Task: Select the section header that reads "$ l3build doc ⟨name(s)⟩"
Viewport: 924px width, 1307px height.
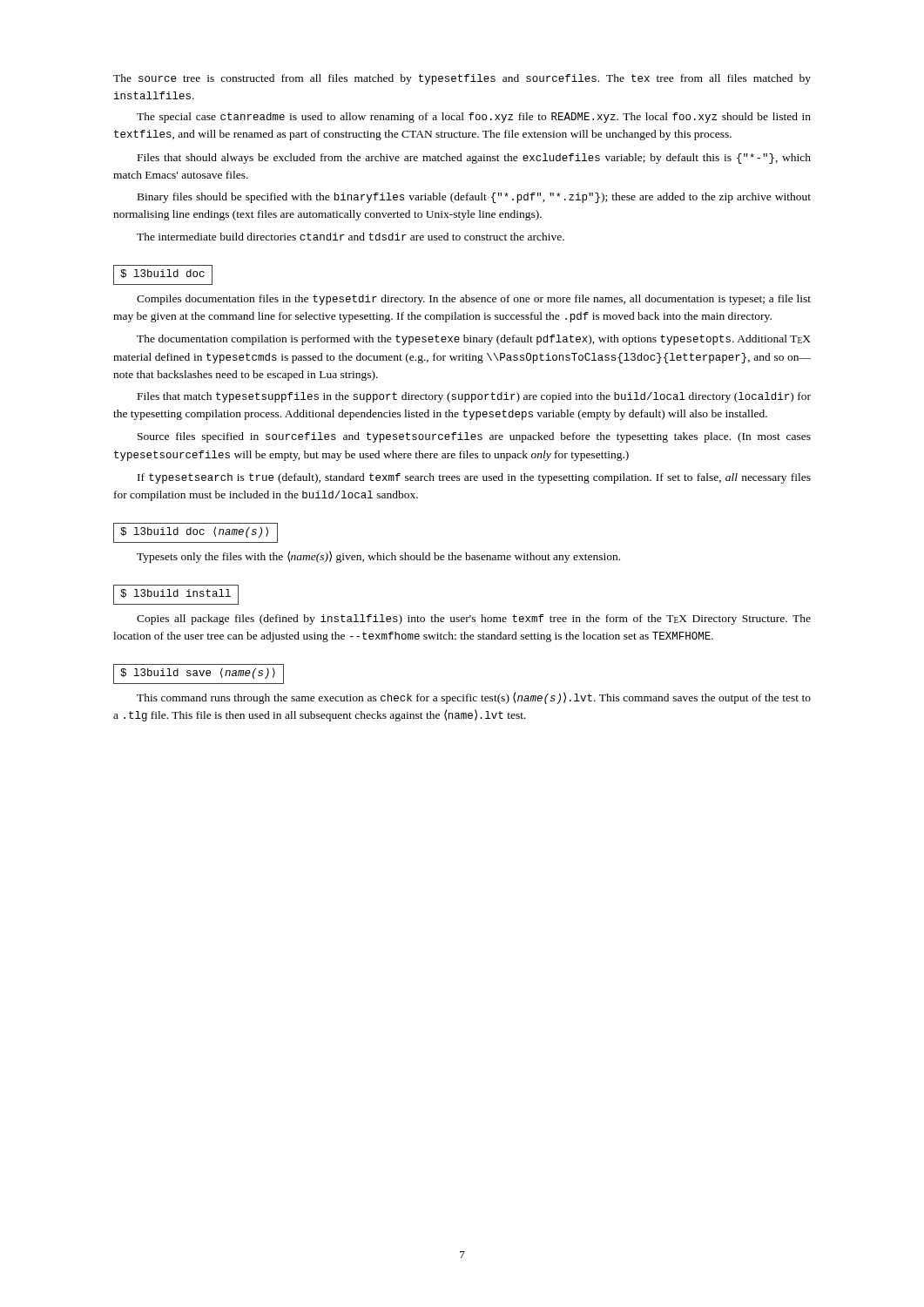Action: click(x=195, y=533)
